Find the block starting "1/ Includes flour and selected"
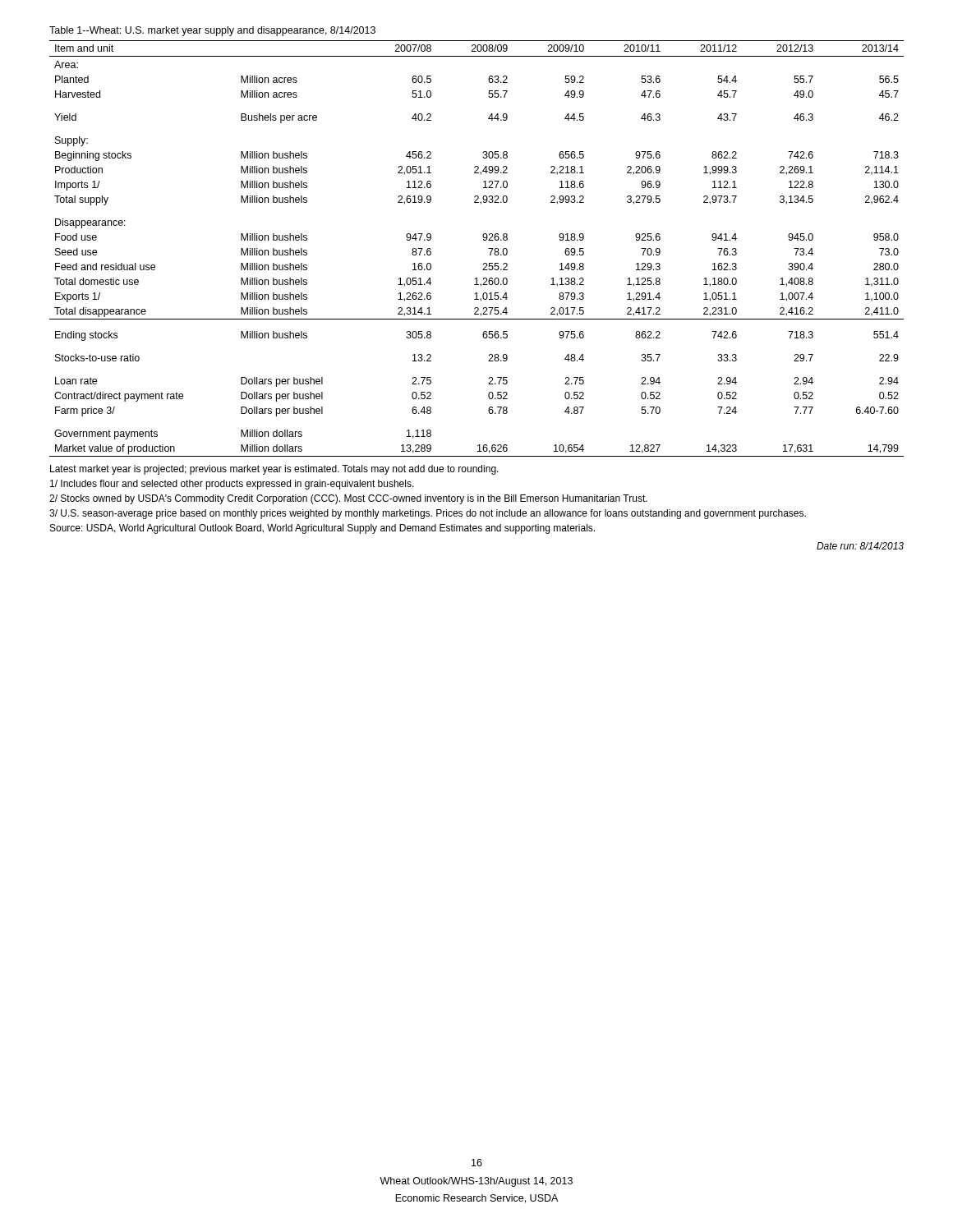 [232, 484]
